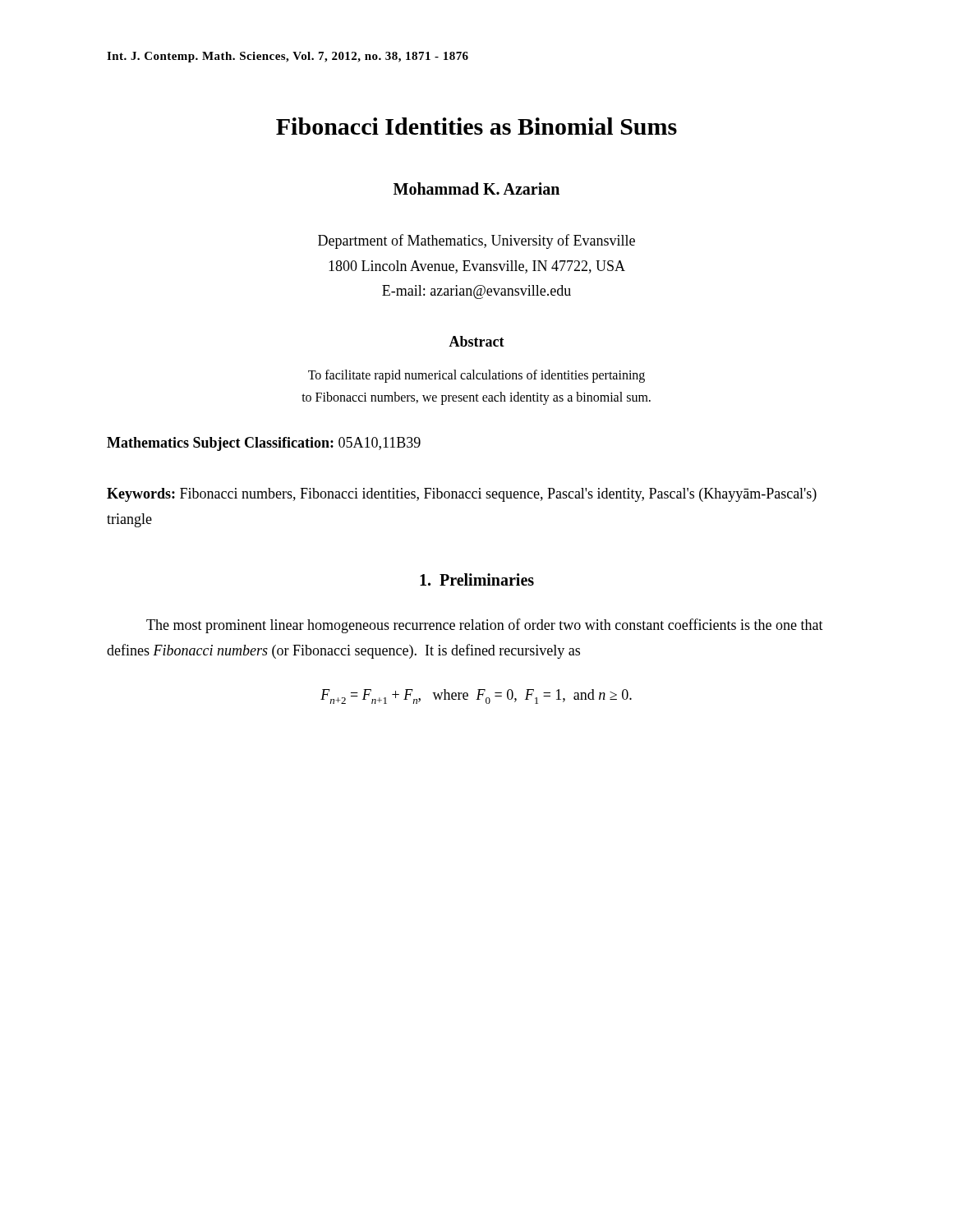The width and height of the screenshot is (953, 1232).
Task: Locate the formula containing "Fn+2 = Fn+1"
Action: 476,696
